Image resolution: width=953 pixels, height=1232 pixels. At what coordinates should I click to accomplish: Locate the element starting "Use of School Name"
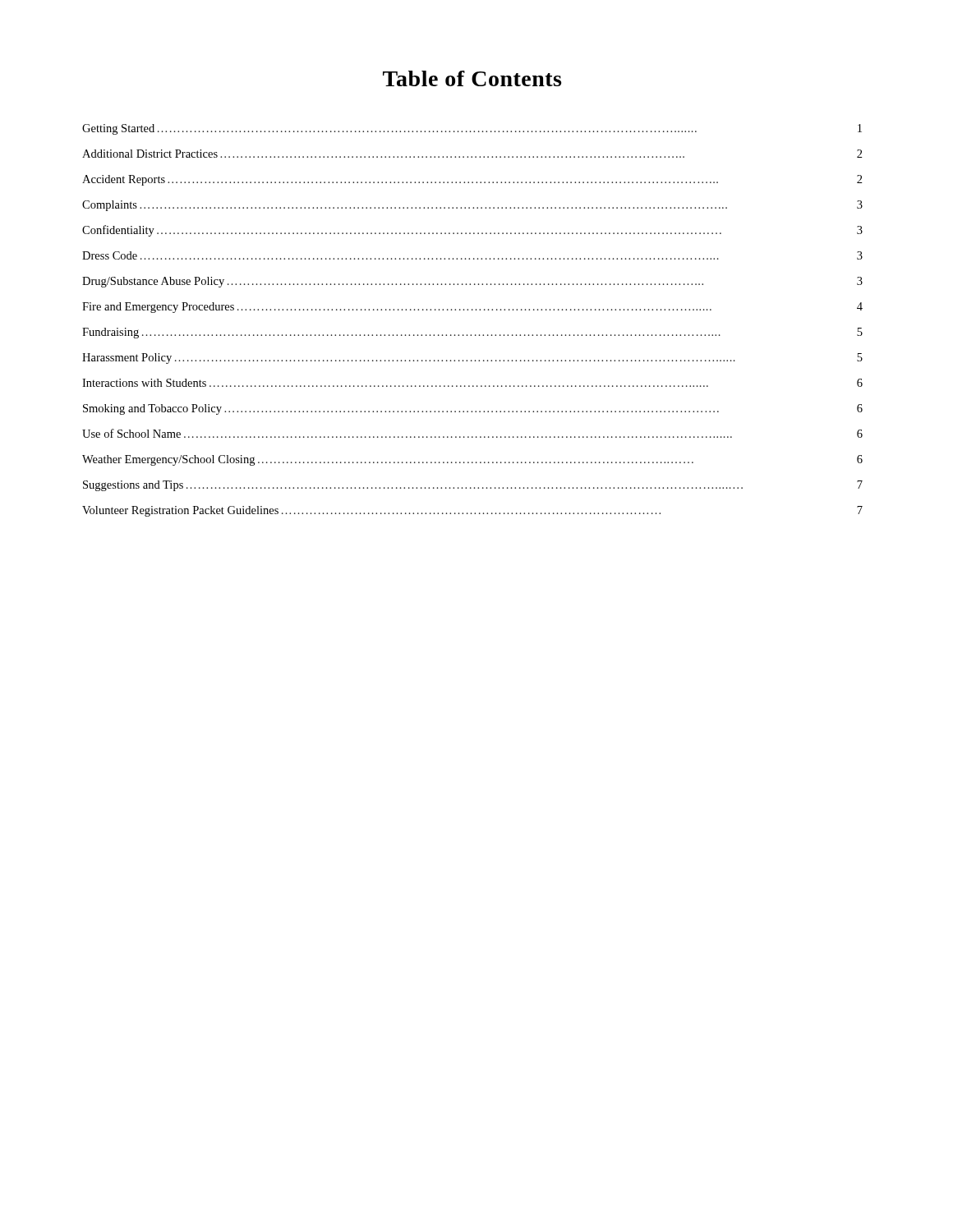tap(472, 434)
